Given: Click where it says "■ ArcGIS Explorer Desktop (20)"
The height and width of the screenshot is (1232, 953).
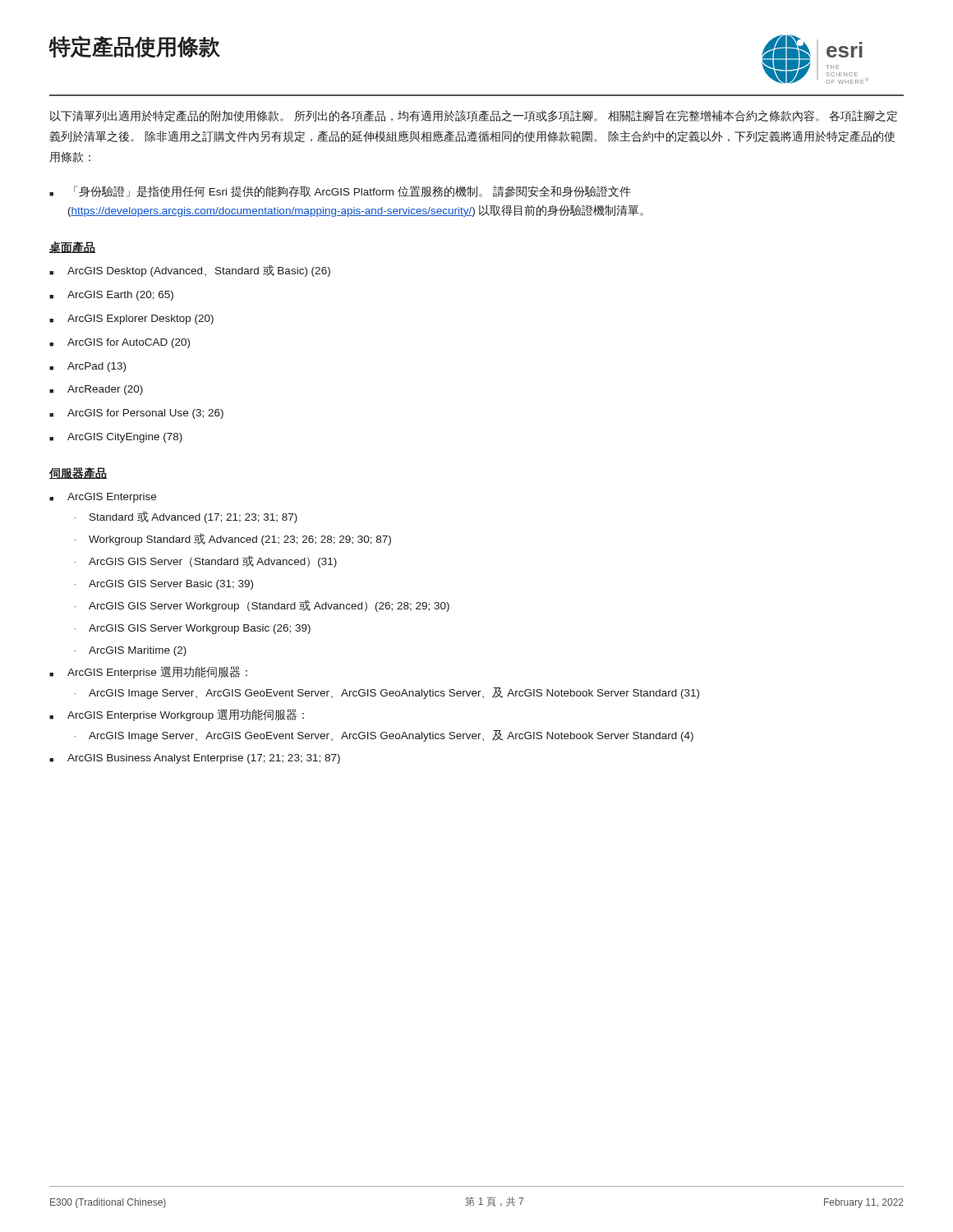Looking at the screenshot, I should (x=131, y=319).
